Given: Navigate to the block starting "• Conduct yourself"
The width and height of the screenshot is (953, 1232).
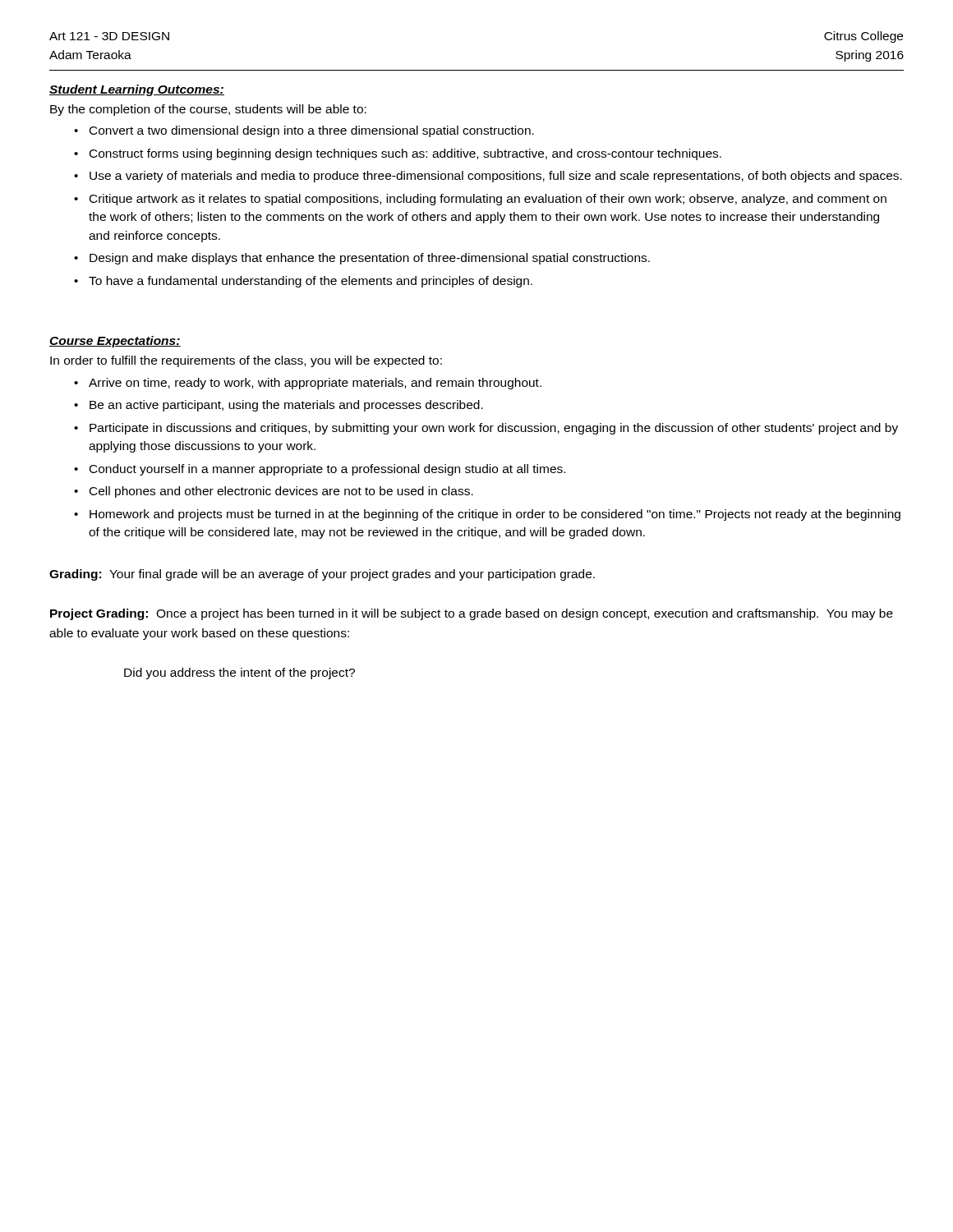Looking at the screenshot, I should coord(489,469).
